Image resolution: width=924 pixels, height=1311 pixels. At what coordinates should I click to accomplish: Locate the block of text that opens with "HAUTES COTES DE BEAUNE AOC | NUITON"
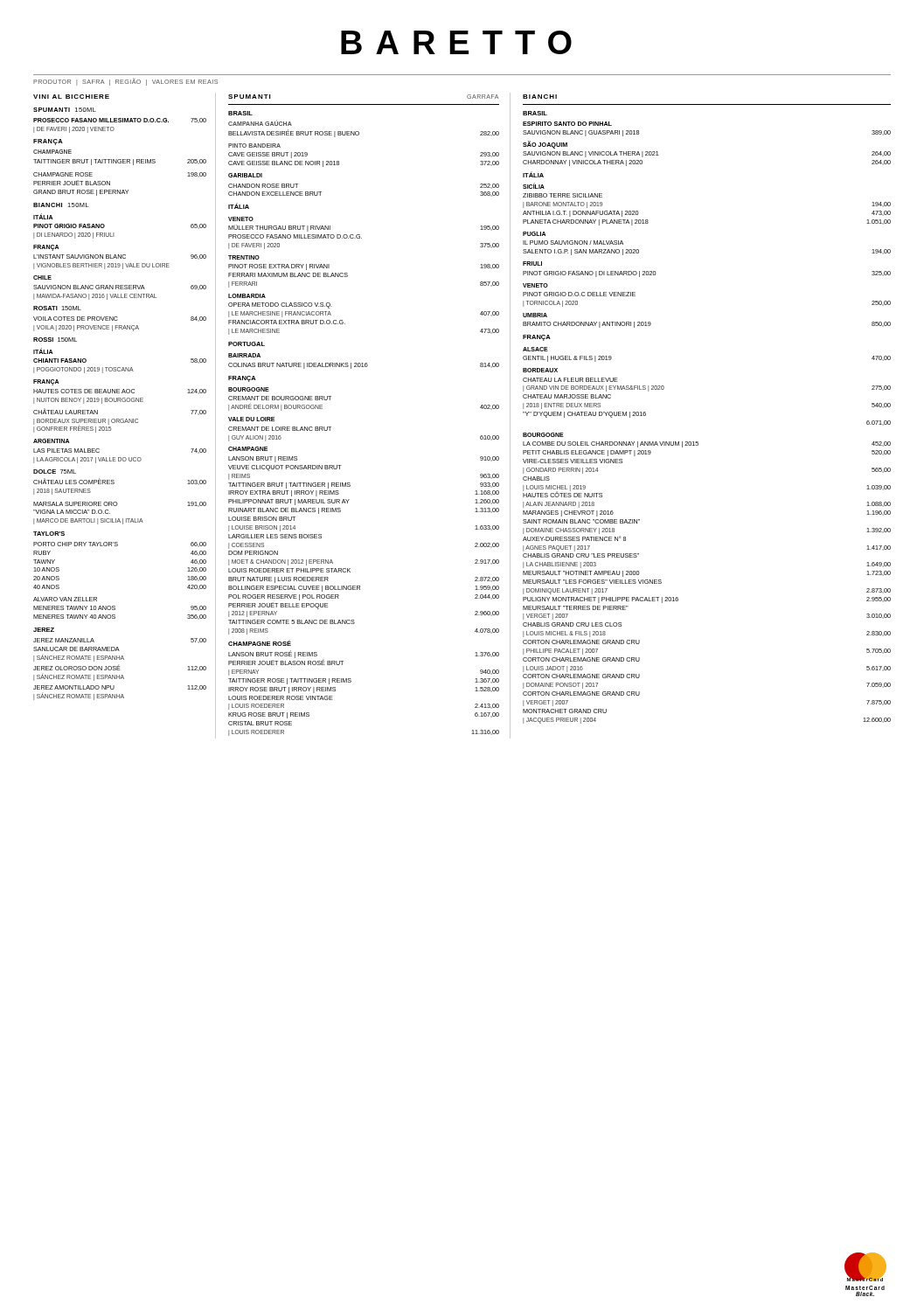[120, 395]
